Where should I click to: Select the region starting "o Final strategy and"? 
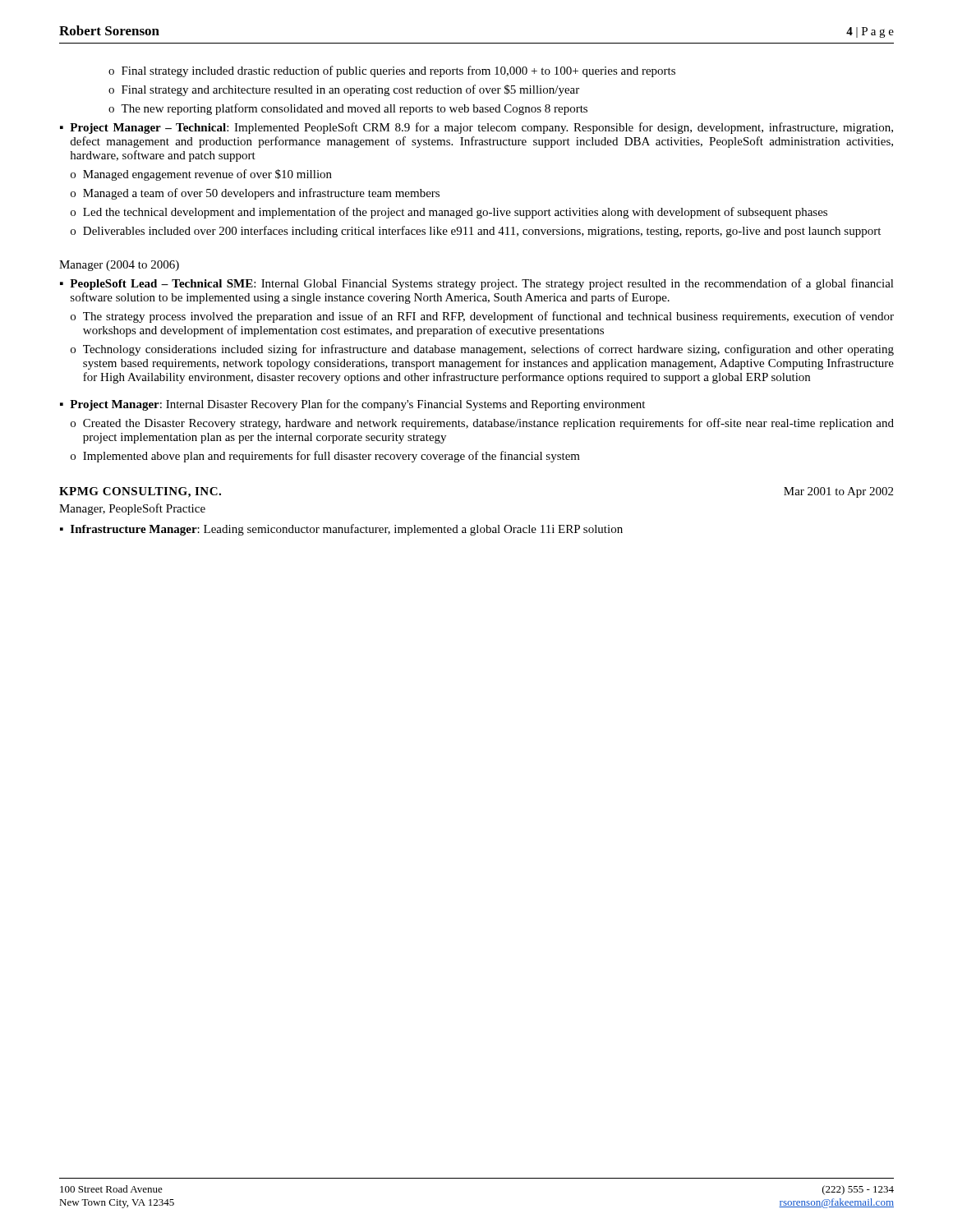(x=501, y=90)
